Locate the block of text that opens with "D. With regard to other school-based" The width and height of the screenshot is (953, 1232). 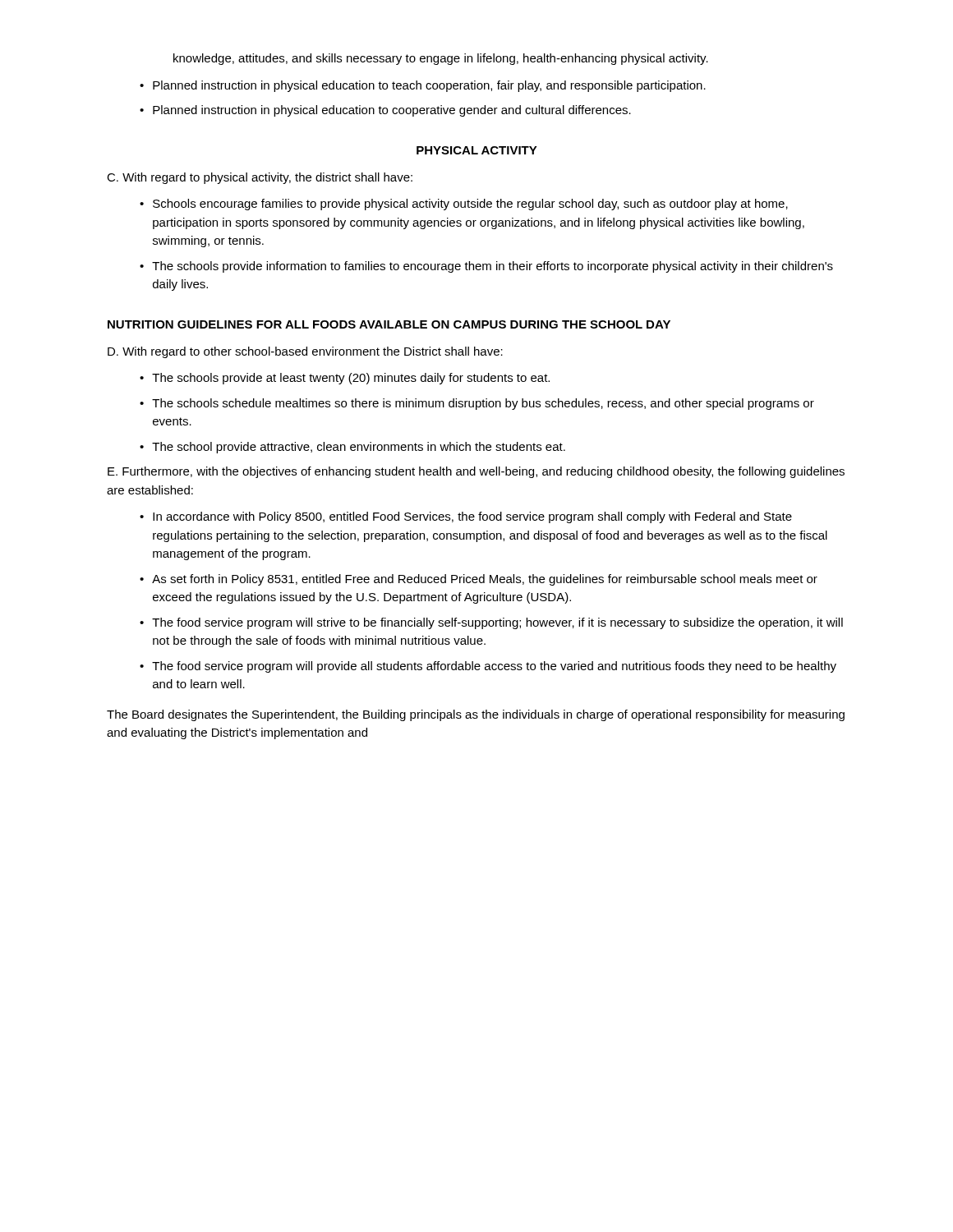click(x=305, y=351)
